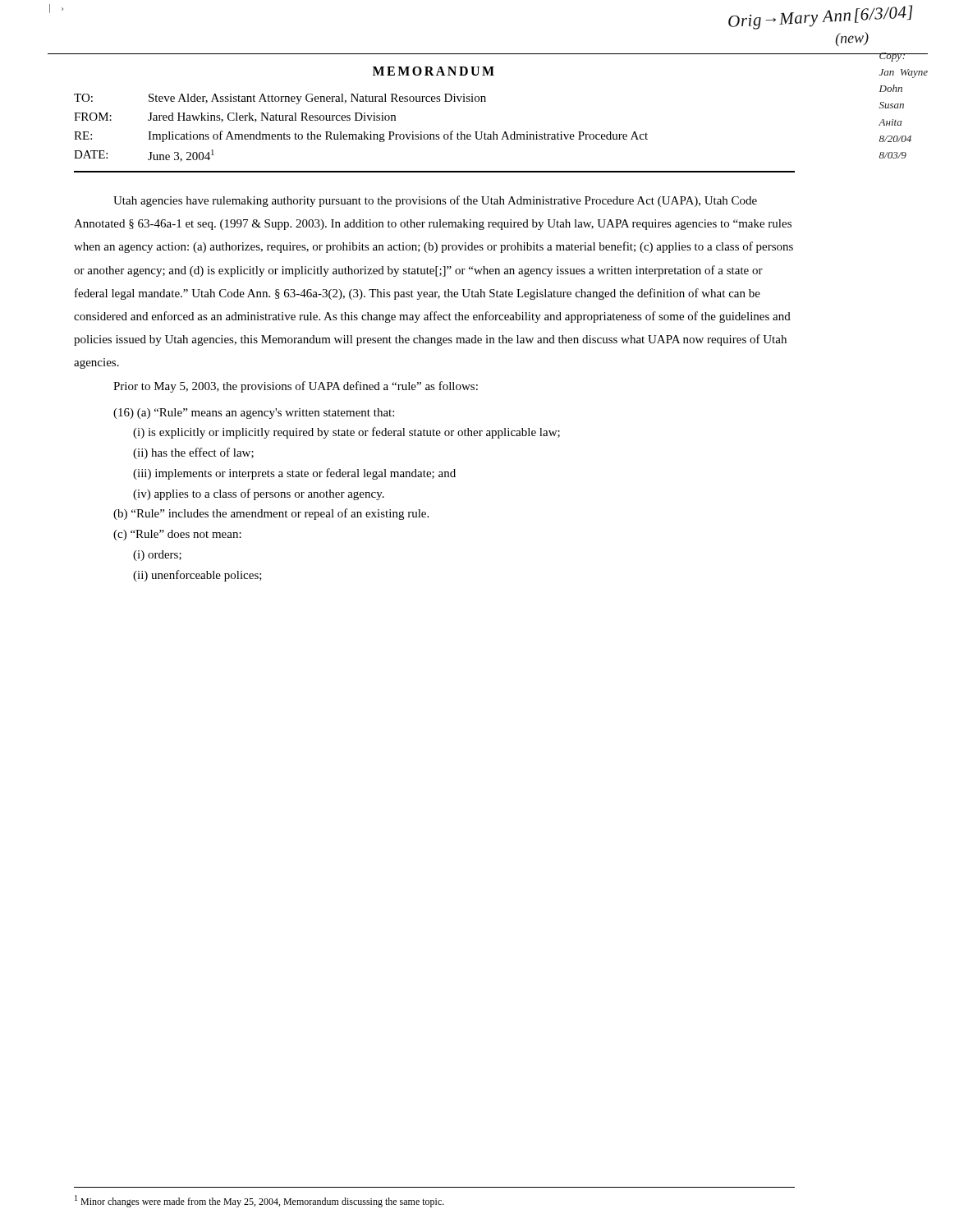959x1232 pixels.
Task: Find the list item with the text "(c) “Rule” does not mean:"
Action: (x=178, y=534)
